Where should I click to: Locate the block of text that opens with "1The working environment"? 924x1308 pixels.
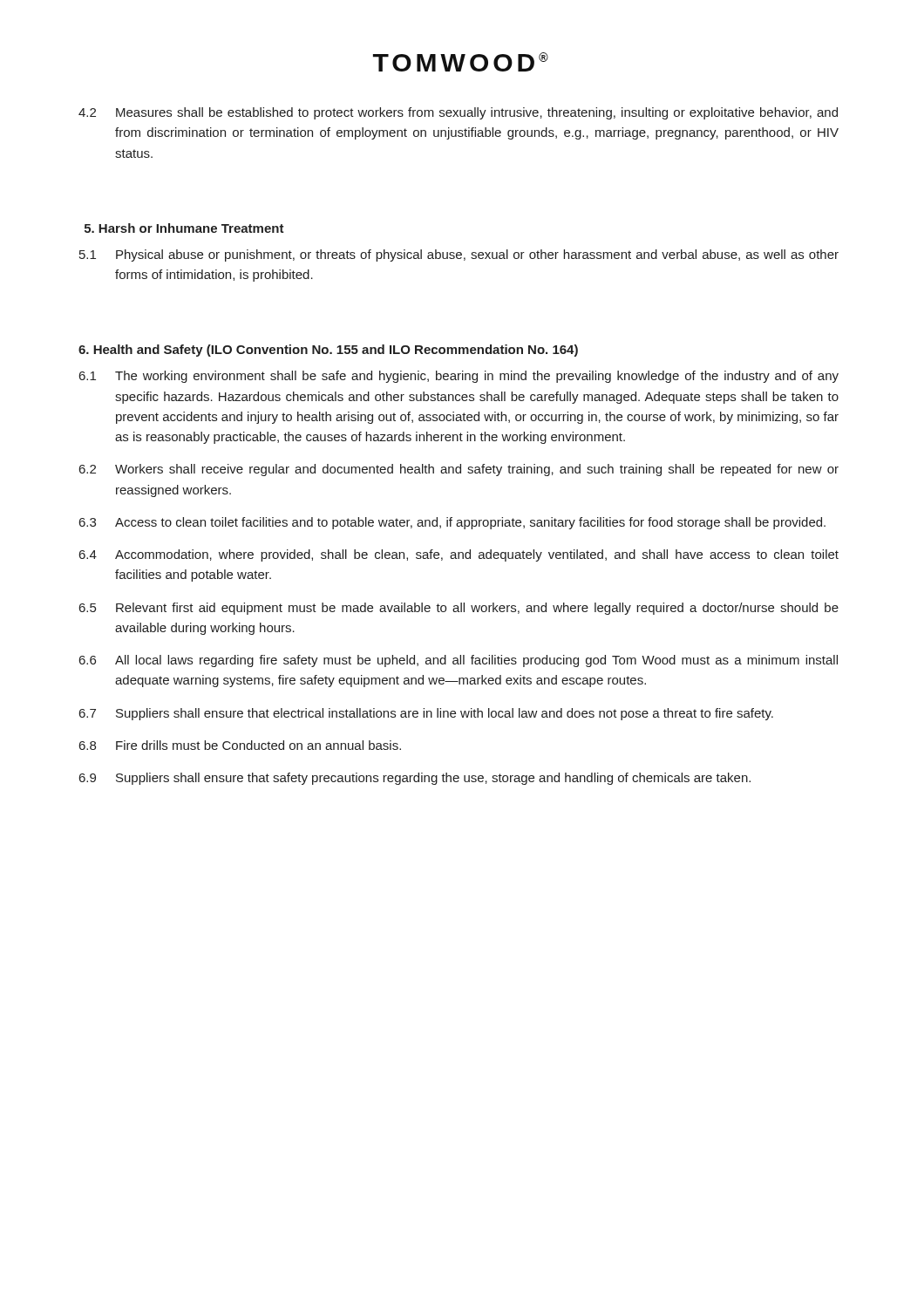[458, 406]
